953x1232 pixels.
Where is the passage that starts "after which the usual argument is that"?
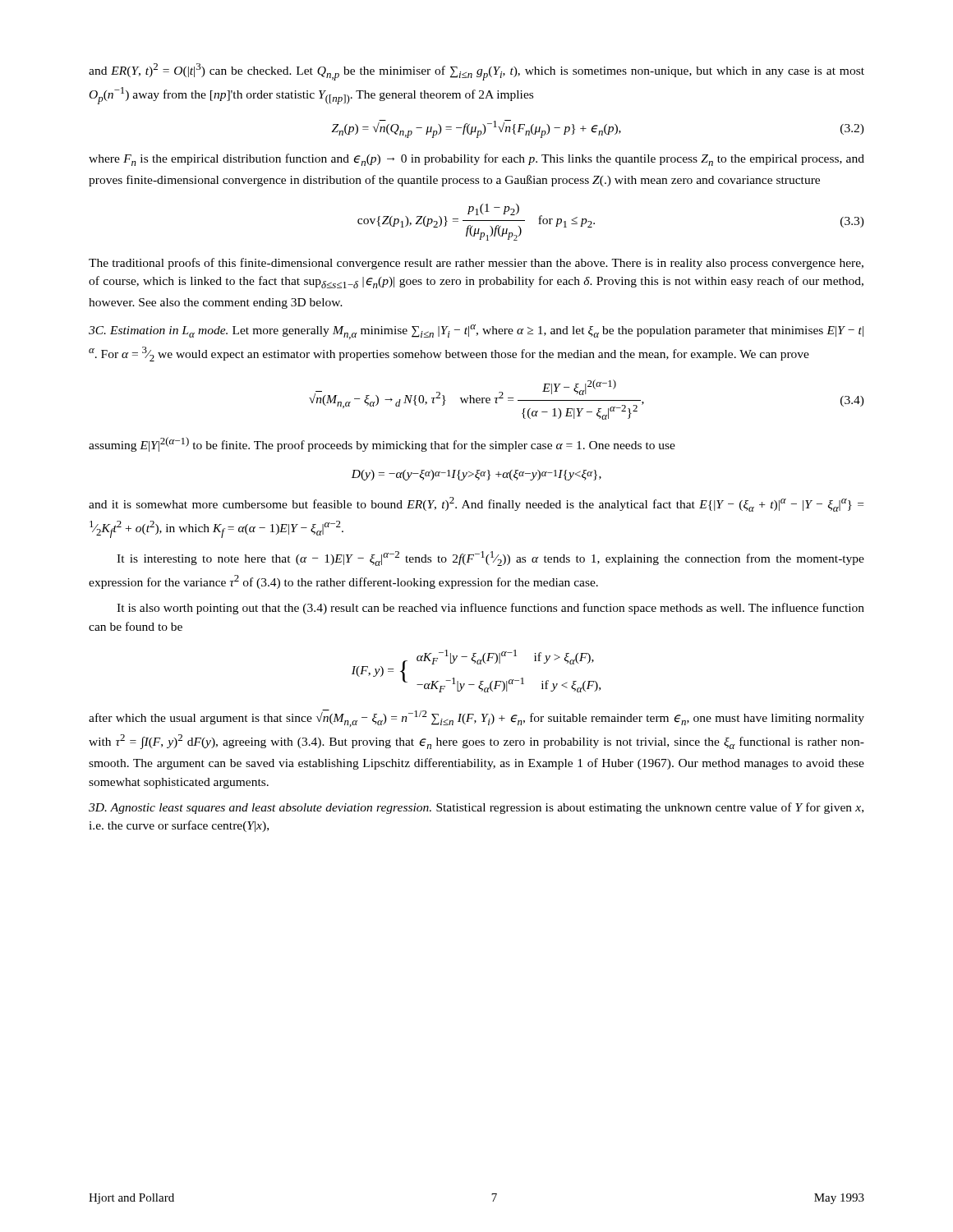tap(476, 749)
